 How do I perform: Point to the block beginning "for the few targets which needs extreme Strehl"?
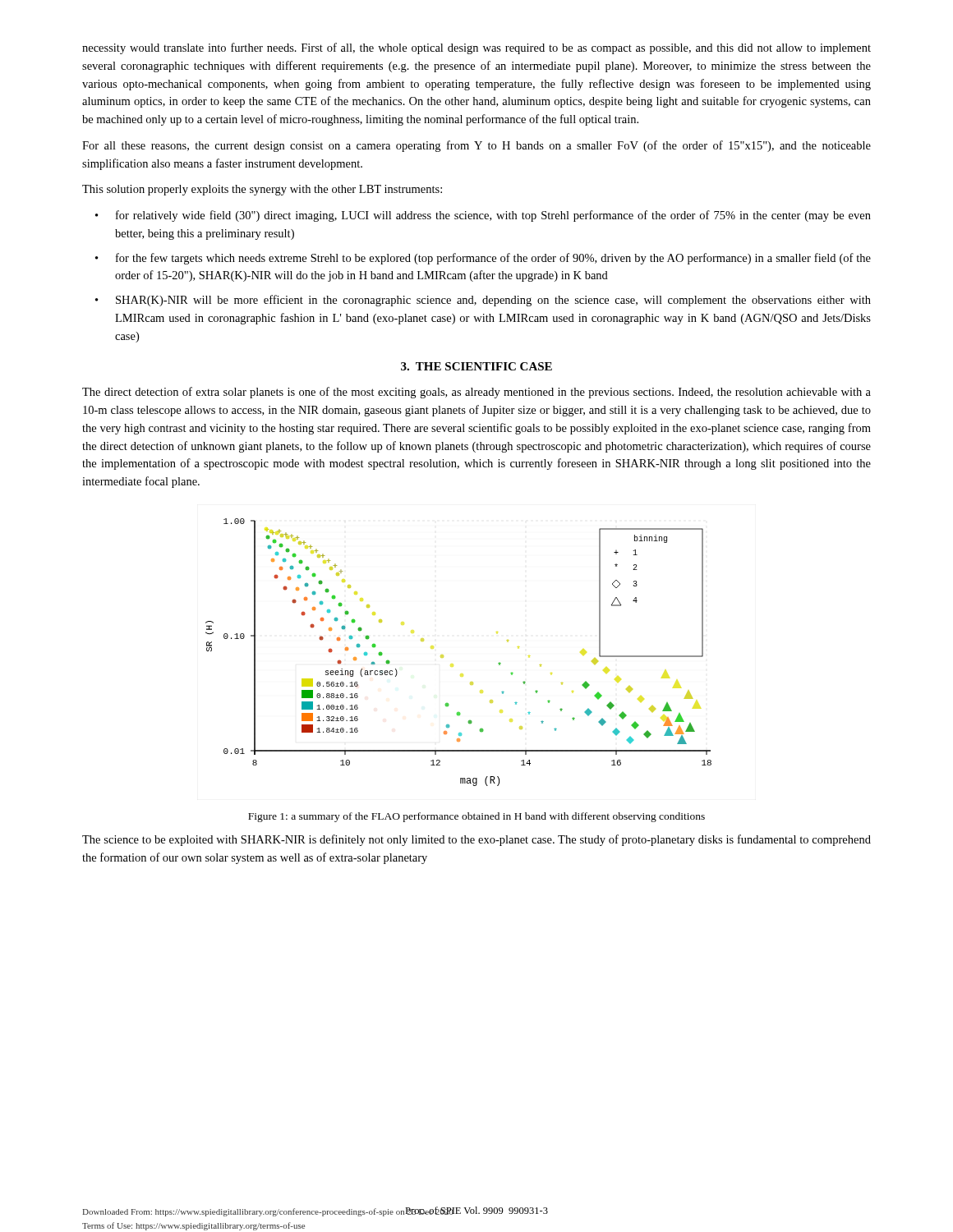coord(489,267)
